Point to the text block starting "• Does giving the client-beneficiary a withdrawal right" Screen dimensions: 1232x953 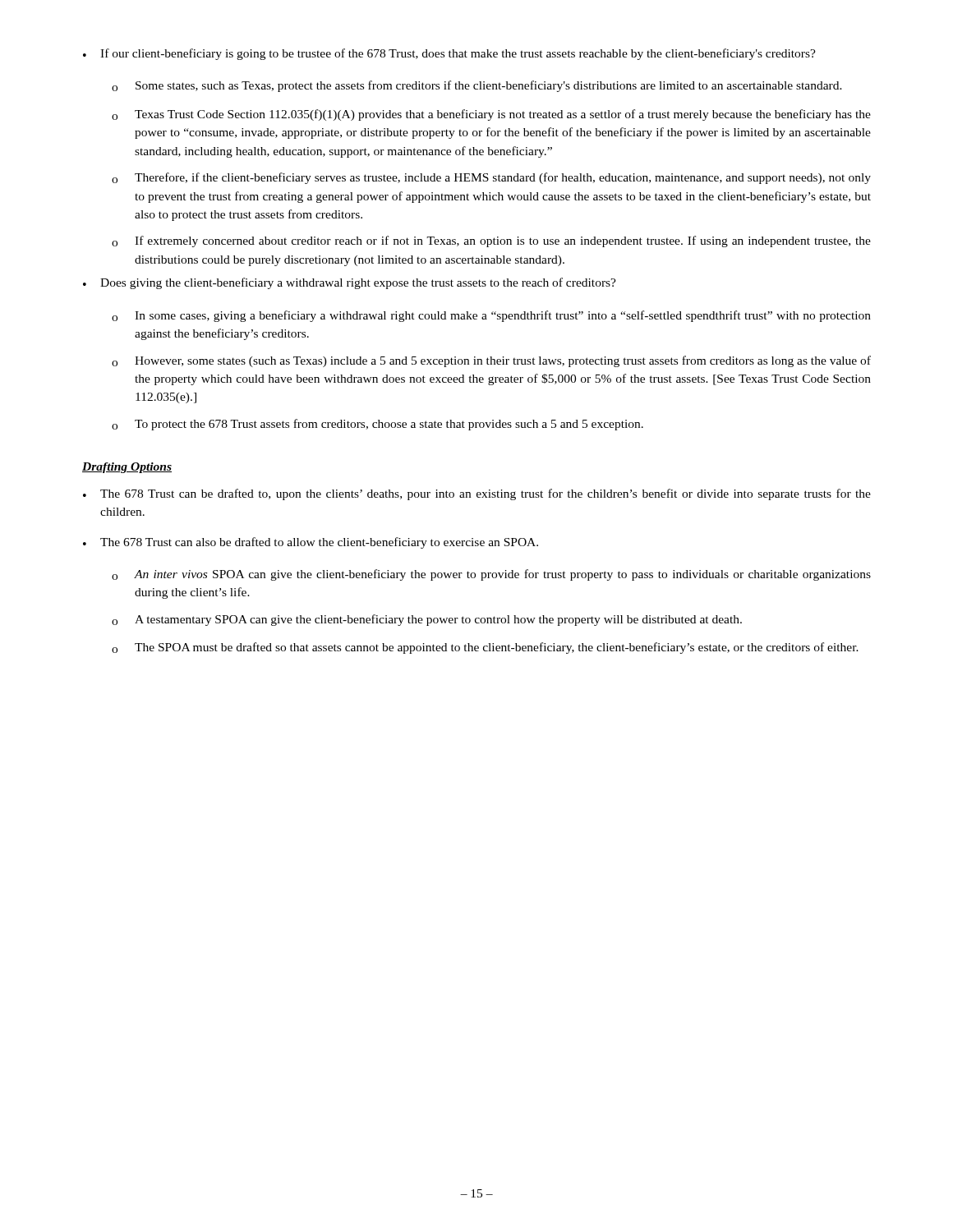point(349,284)
